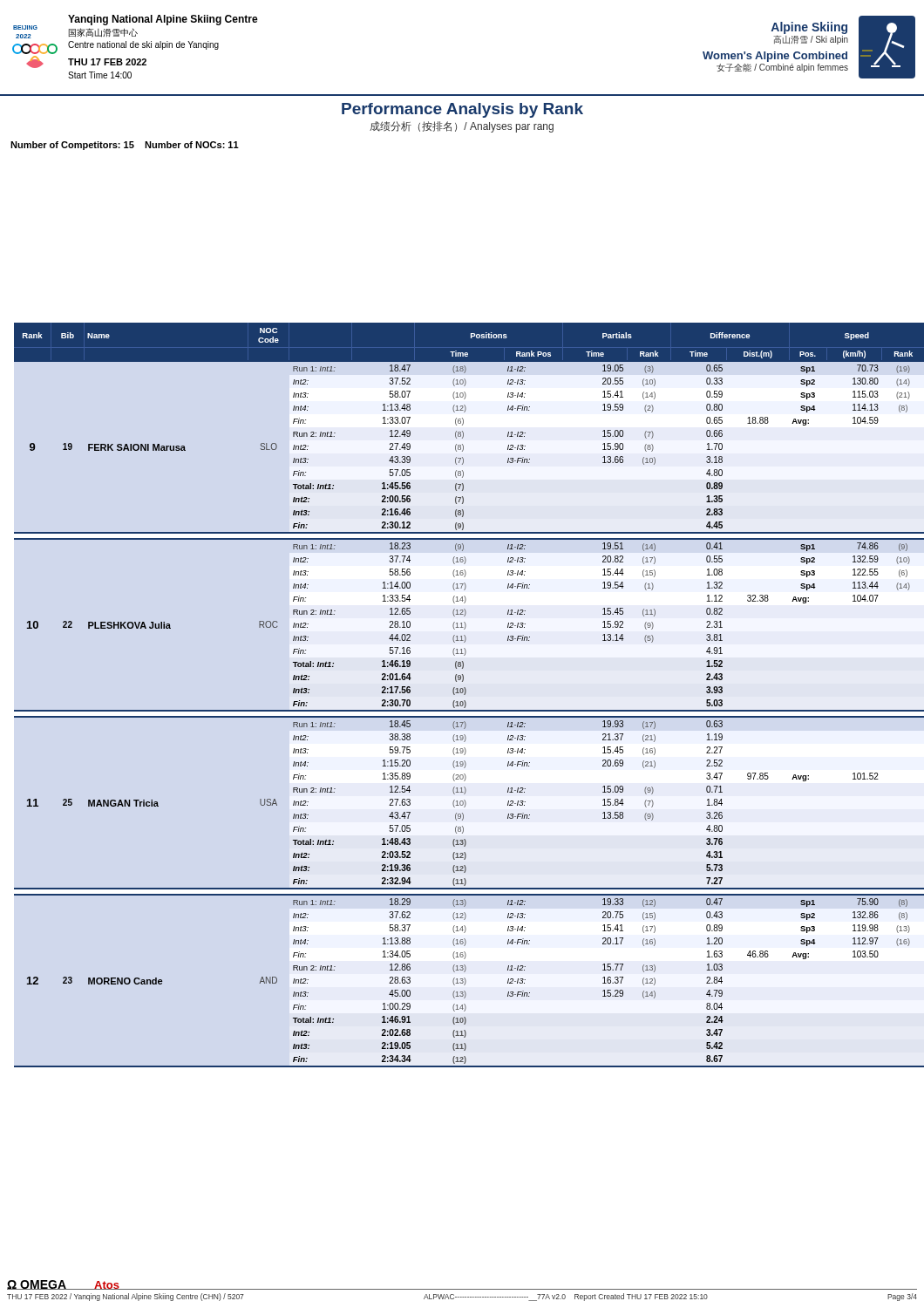Locate the text "成绩分析（按排名）/ Analyses par rang"
The width and height of the screenshot is (924, 1308).
pos(462,127)
